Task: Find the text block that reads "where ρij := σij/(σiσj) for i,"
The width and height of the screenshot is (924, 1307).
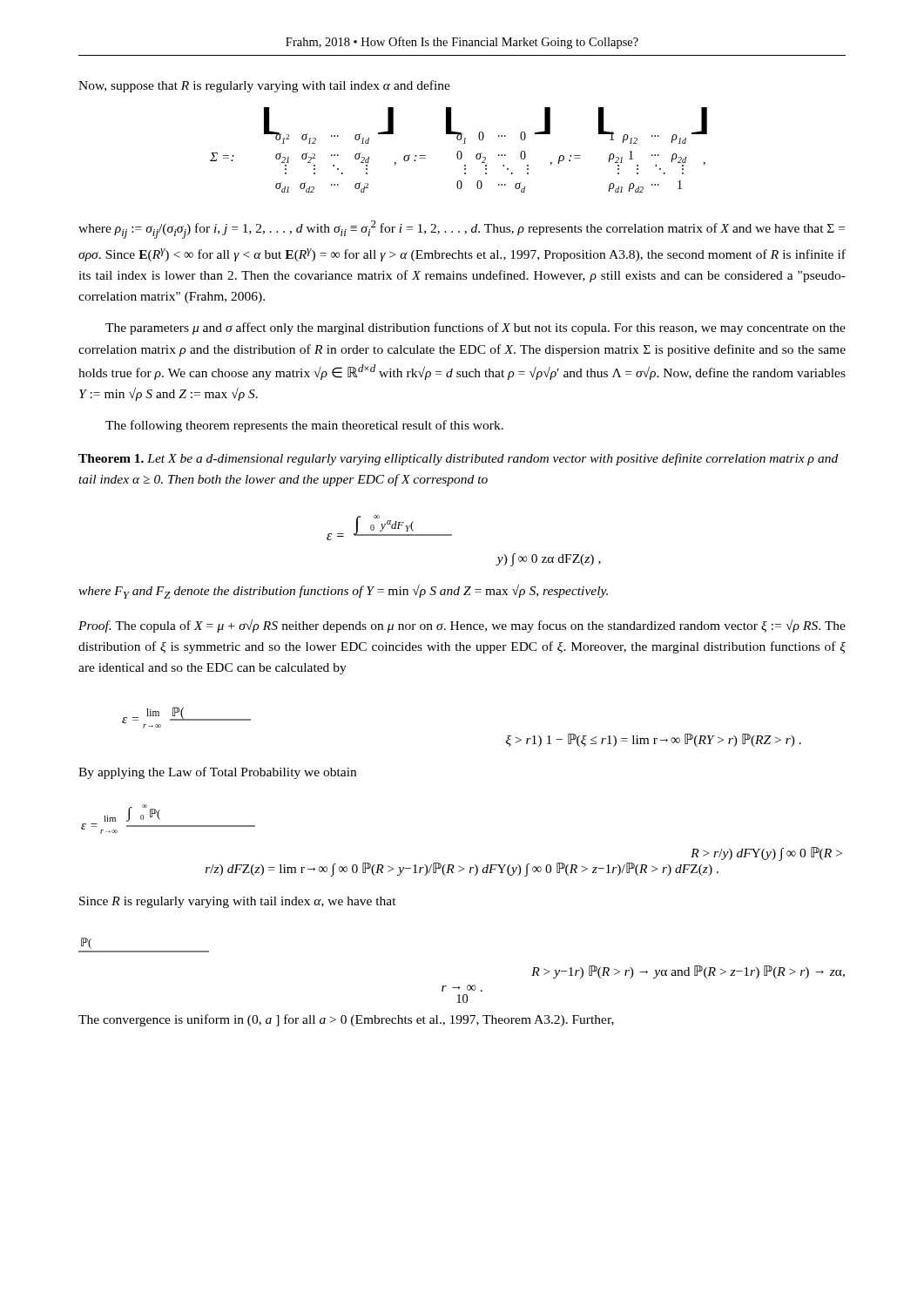Action: coord(462,325)
